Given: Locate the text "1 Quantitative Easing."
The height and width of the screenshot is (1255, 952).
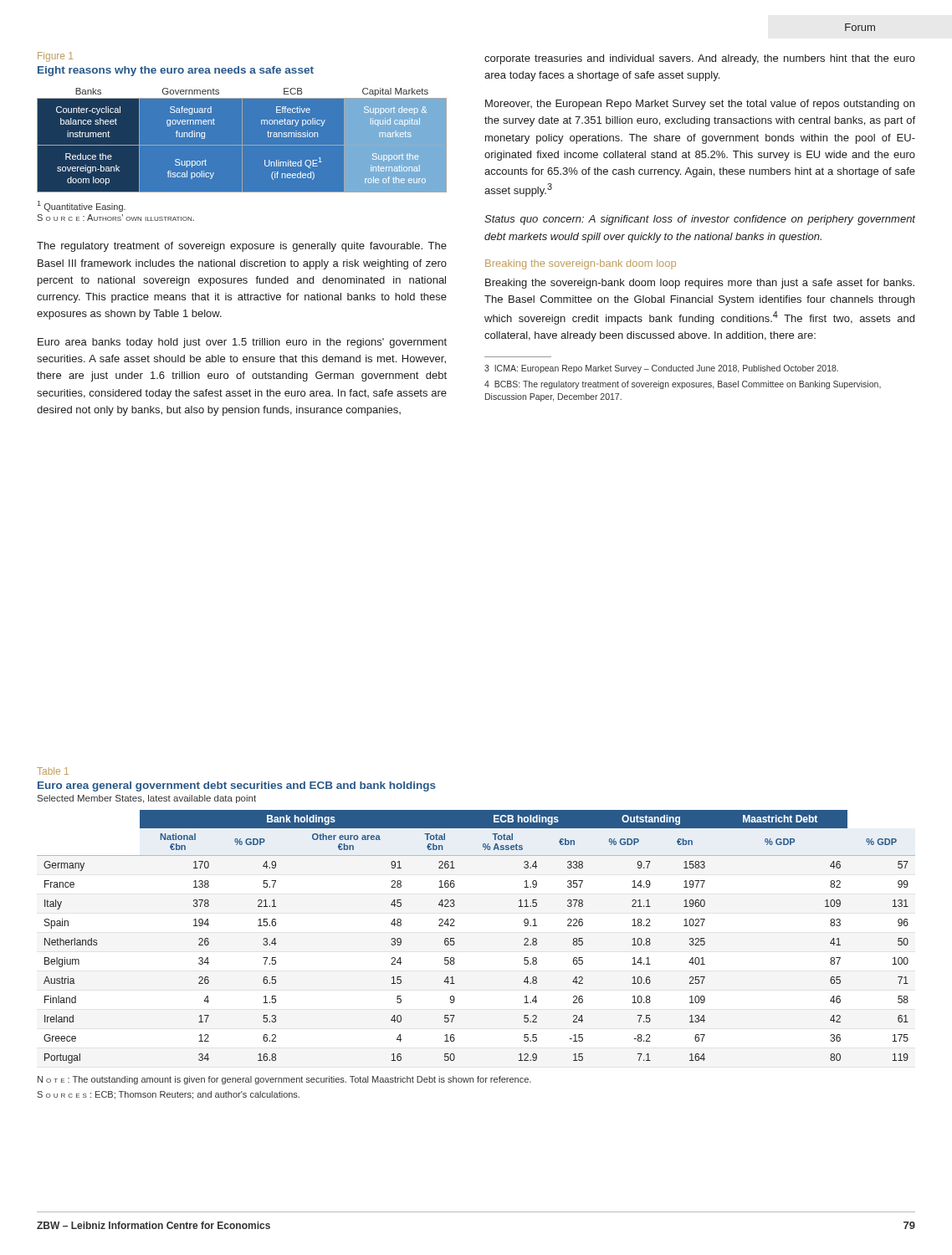Looking at the screenshot, I should coord(81,205).
